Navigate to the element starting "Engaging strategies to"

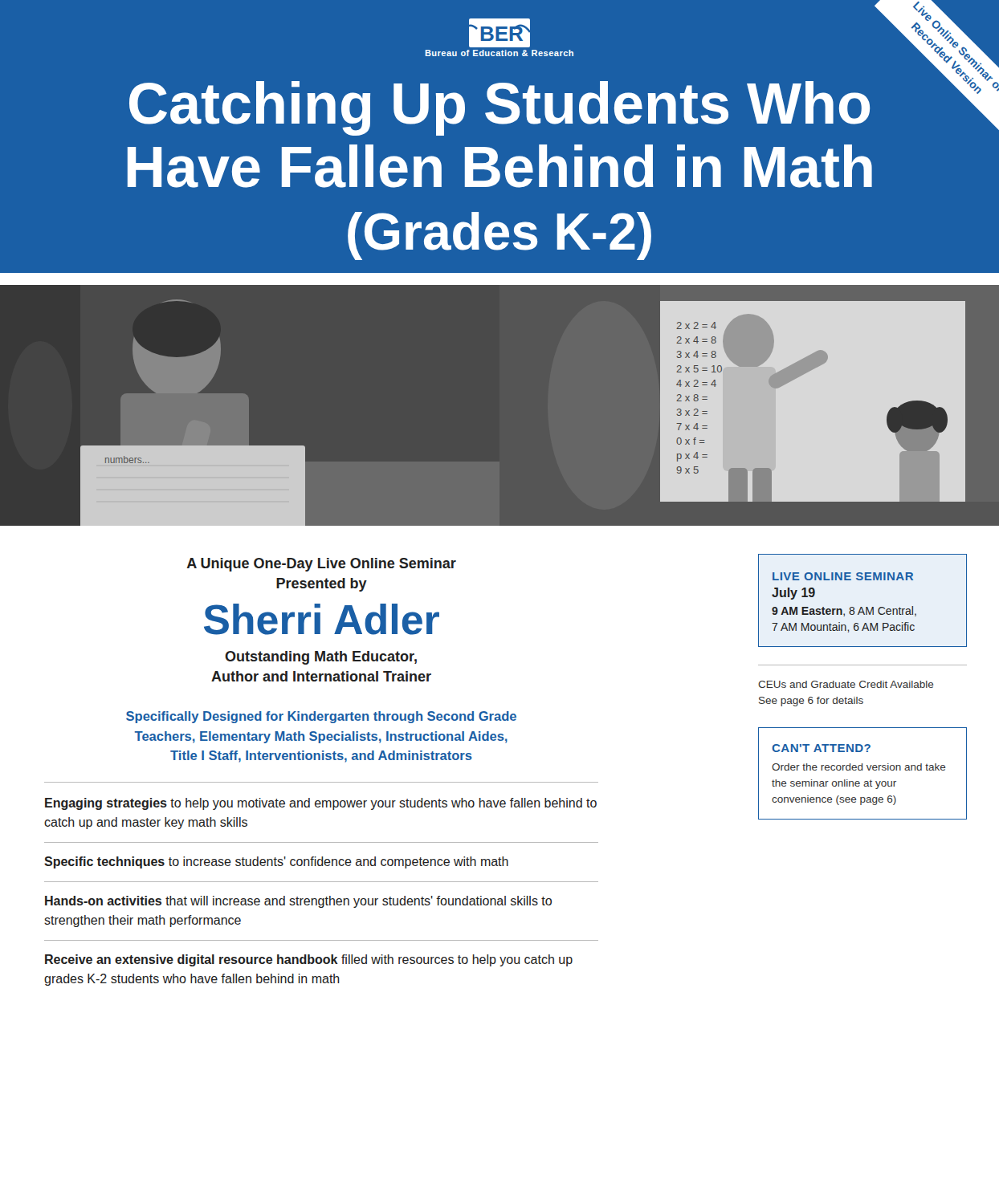321,813
